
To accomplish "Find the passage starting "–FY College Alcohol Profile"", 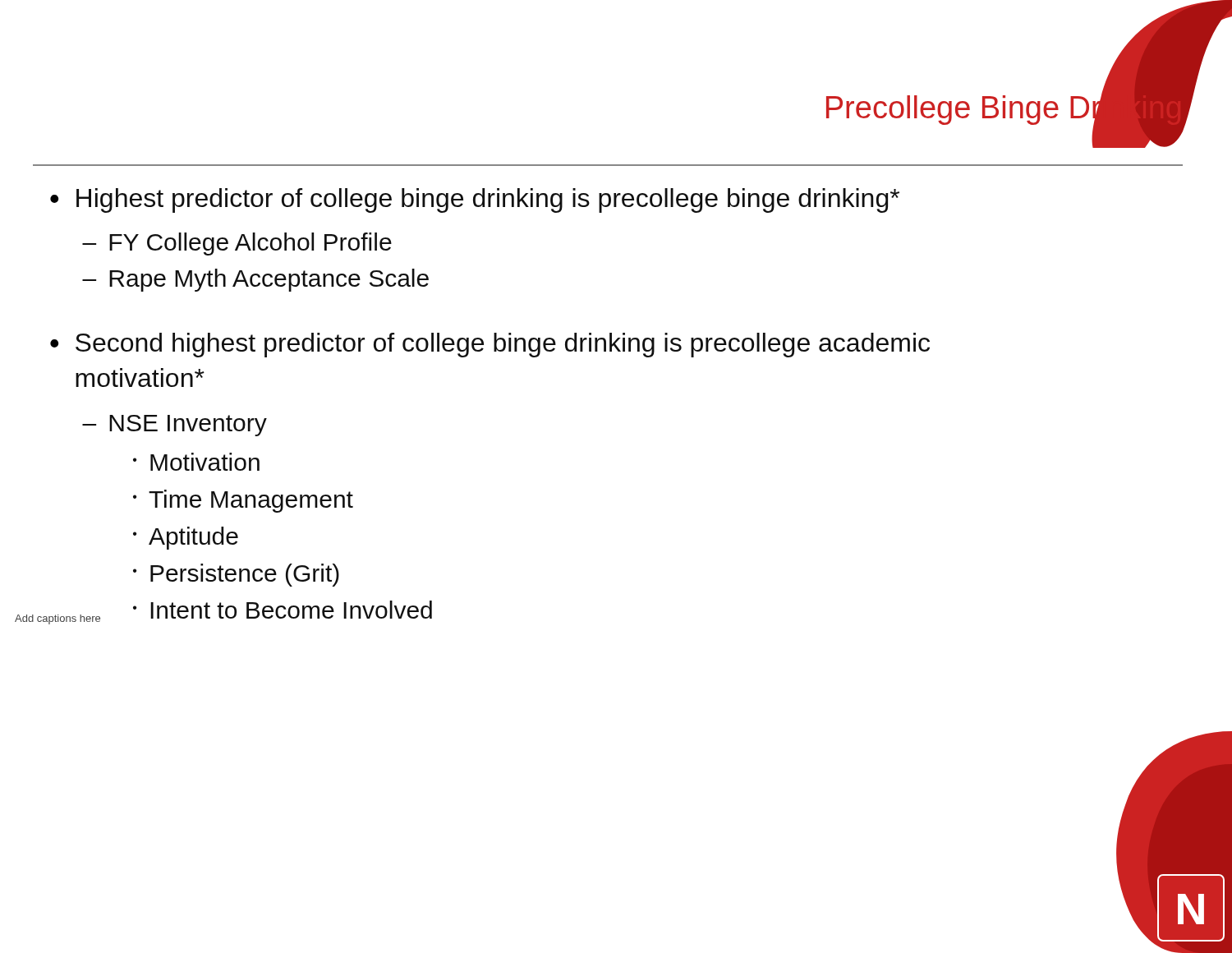I will (x=237, y=242).
